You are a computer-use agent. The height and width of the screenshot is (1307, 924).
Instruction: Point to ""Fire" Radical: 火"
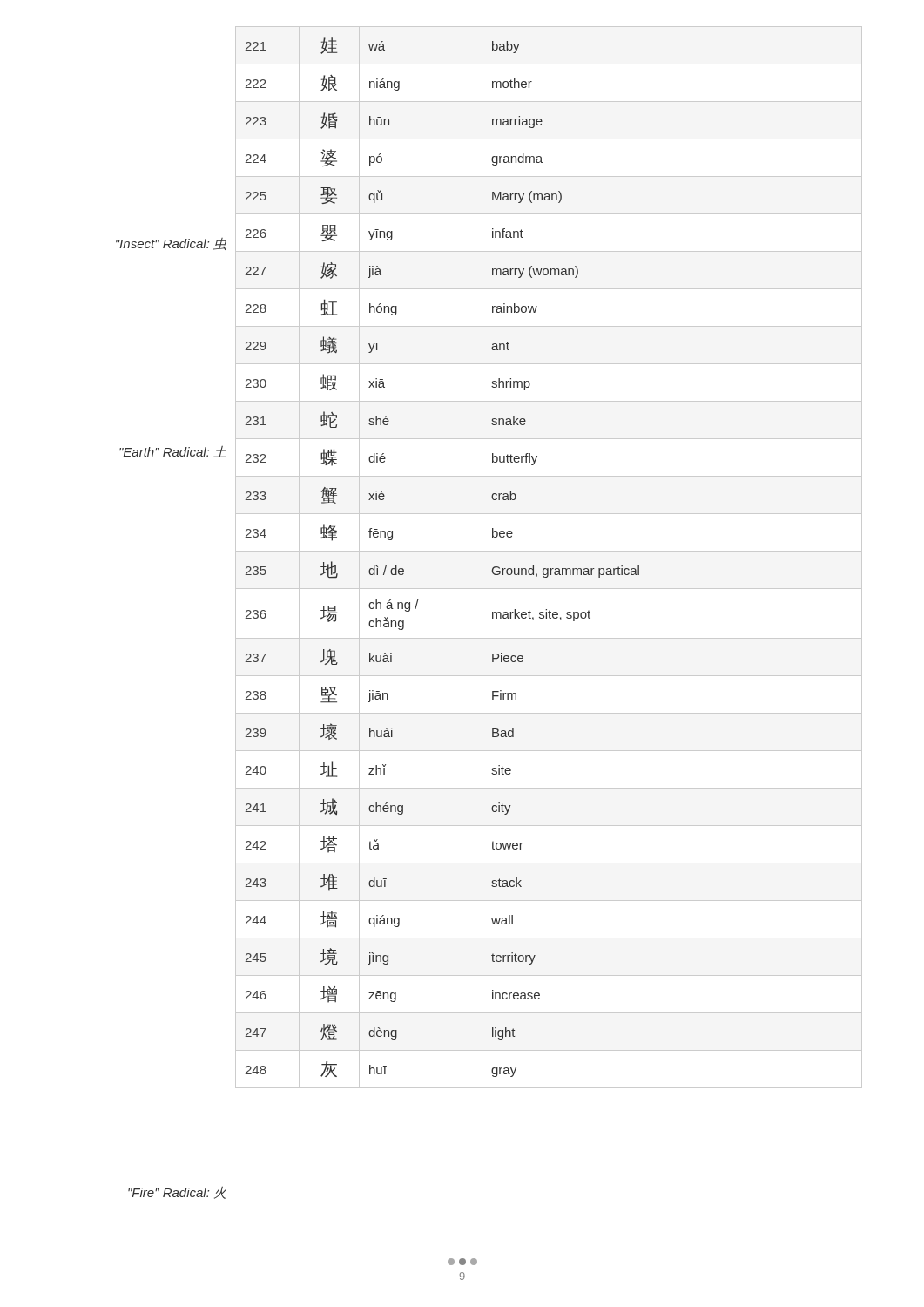[177, 1192]
